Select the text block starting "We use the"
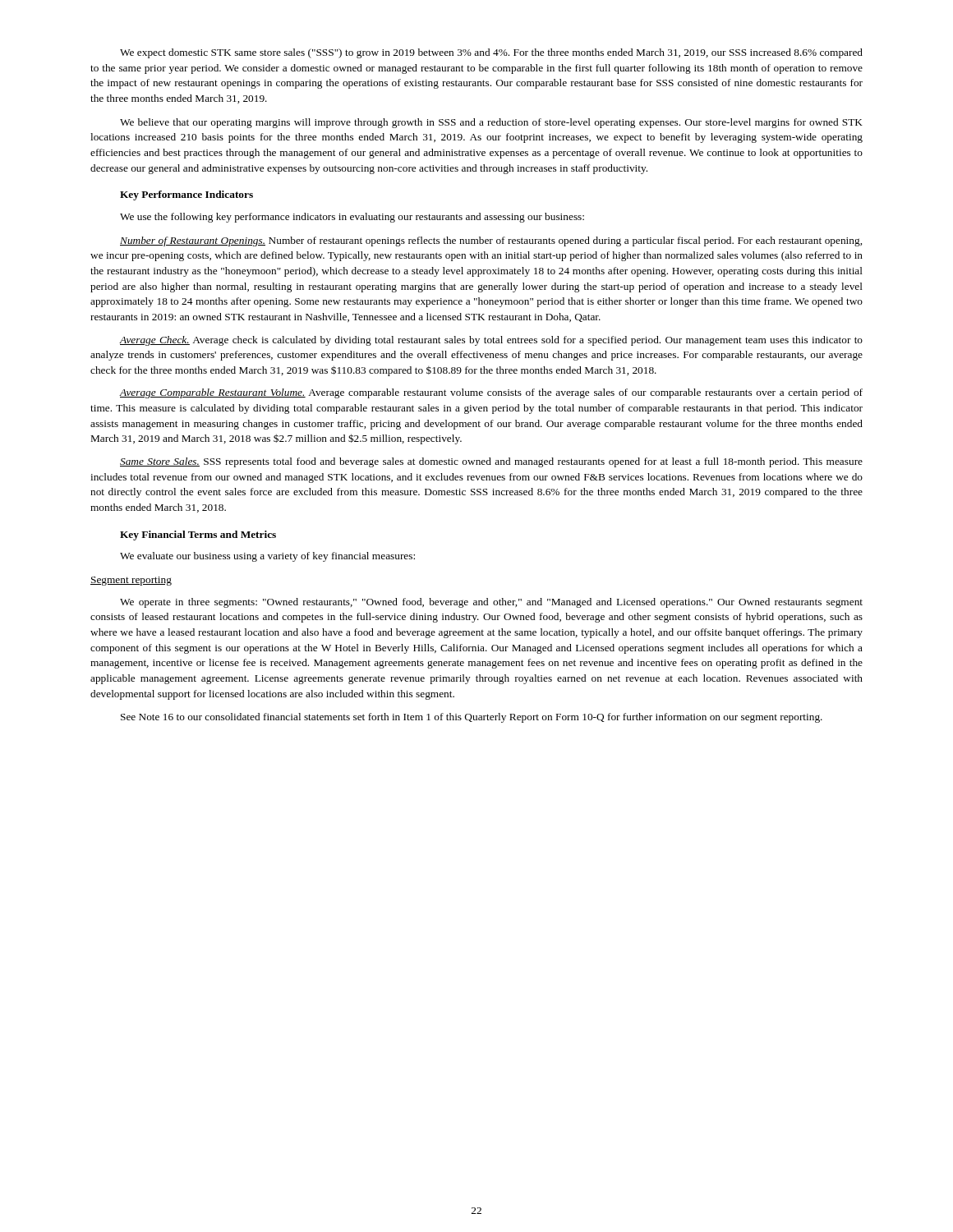 [x=476, y=217]
